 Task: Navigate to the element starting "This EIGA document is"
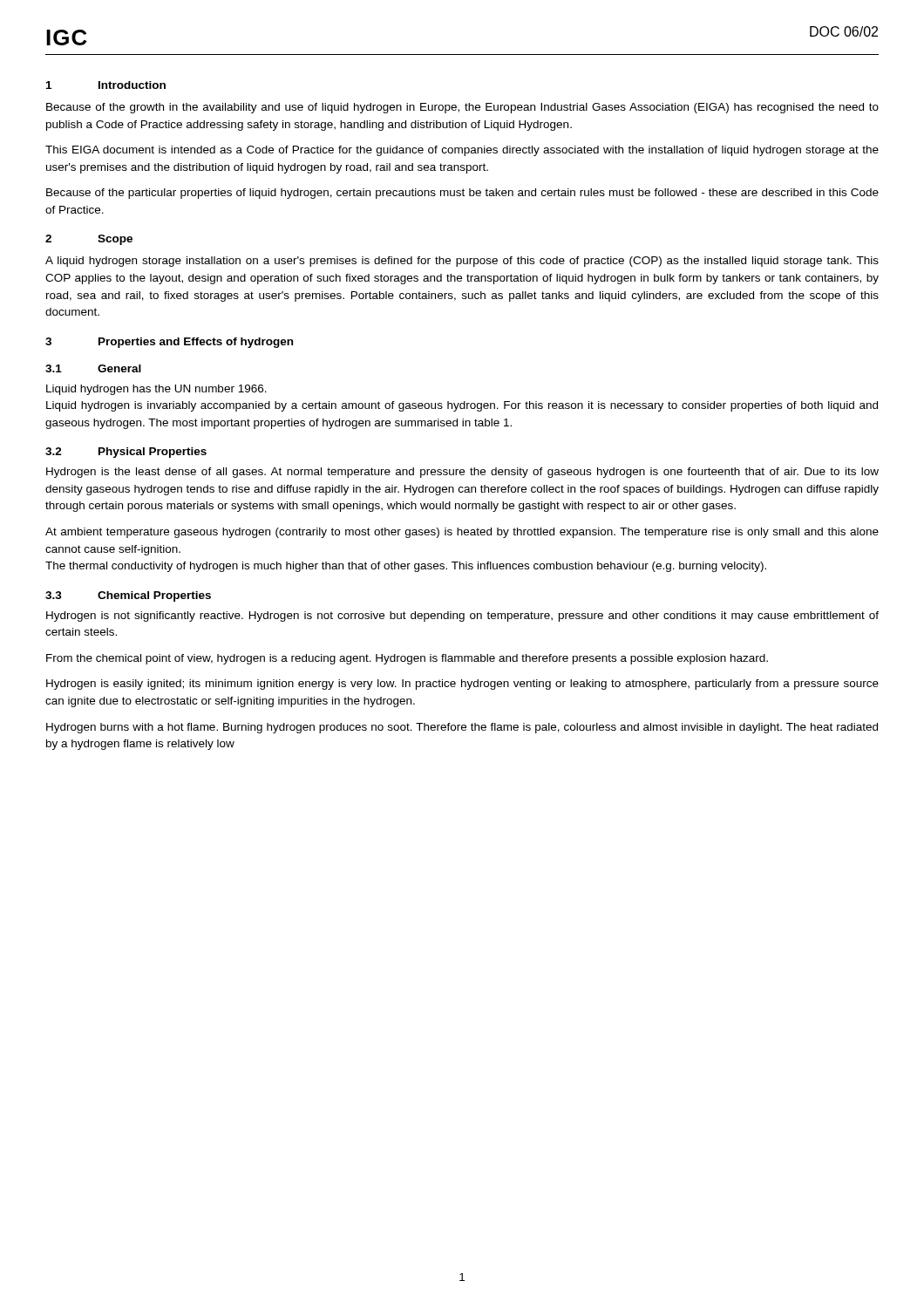(462, 158)
